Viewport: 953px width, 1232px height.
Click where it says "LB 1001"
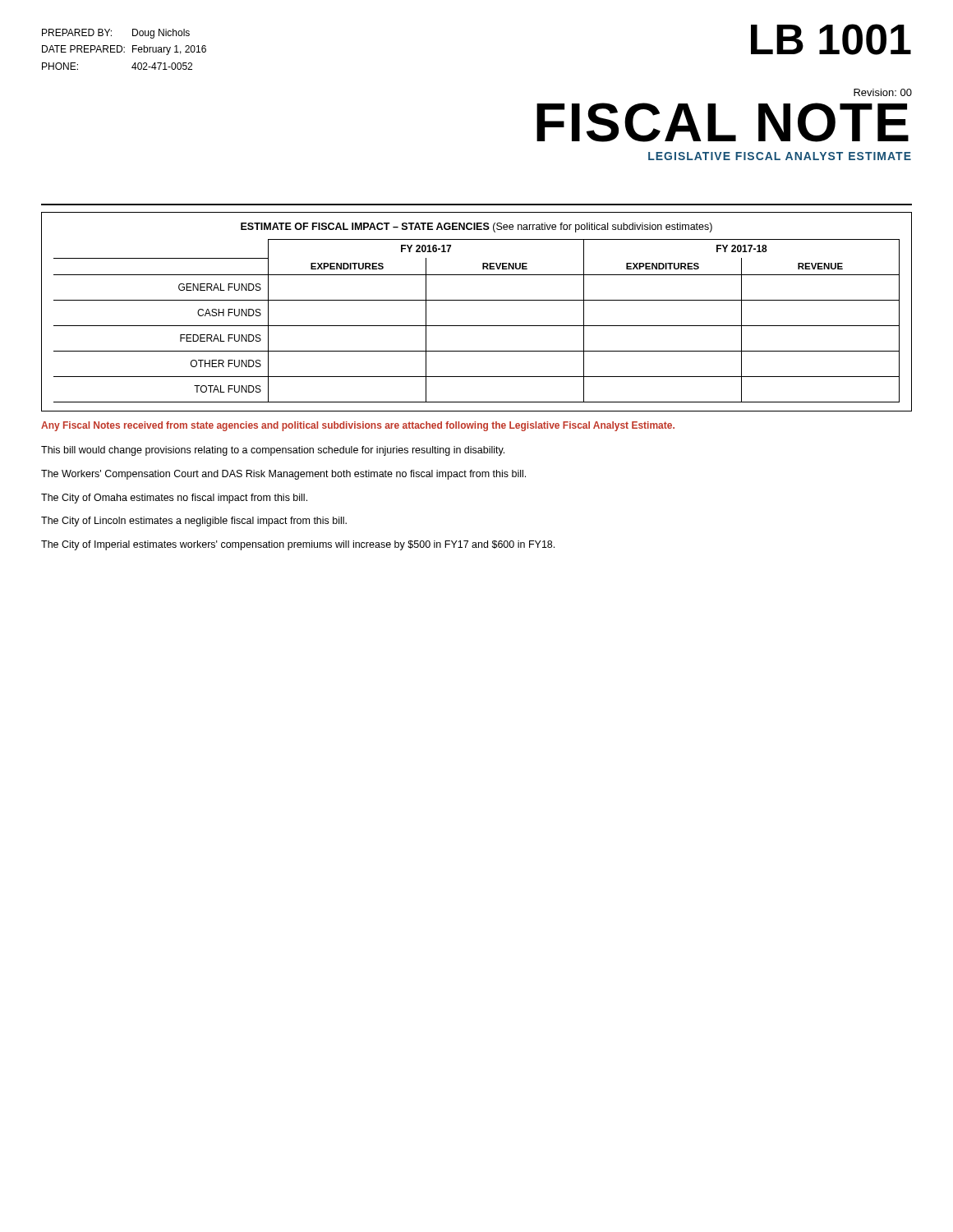point(830,39)
